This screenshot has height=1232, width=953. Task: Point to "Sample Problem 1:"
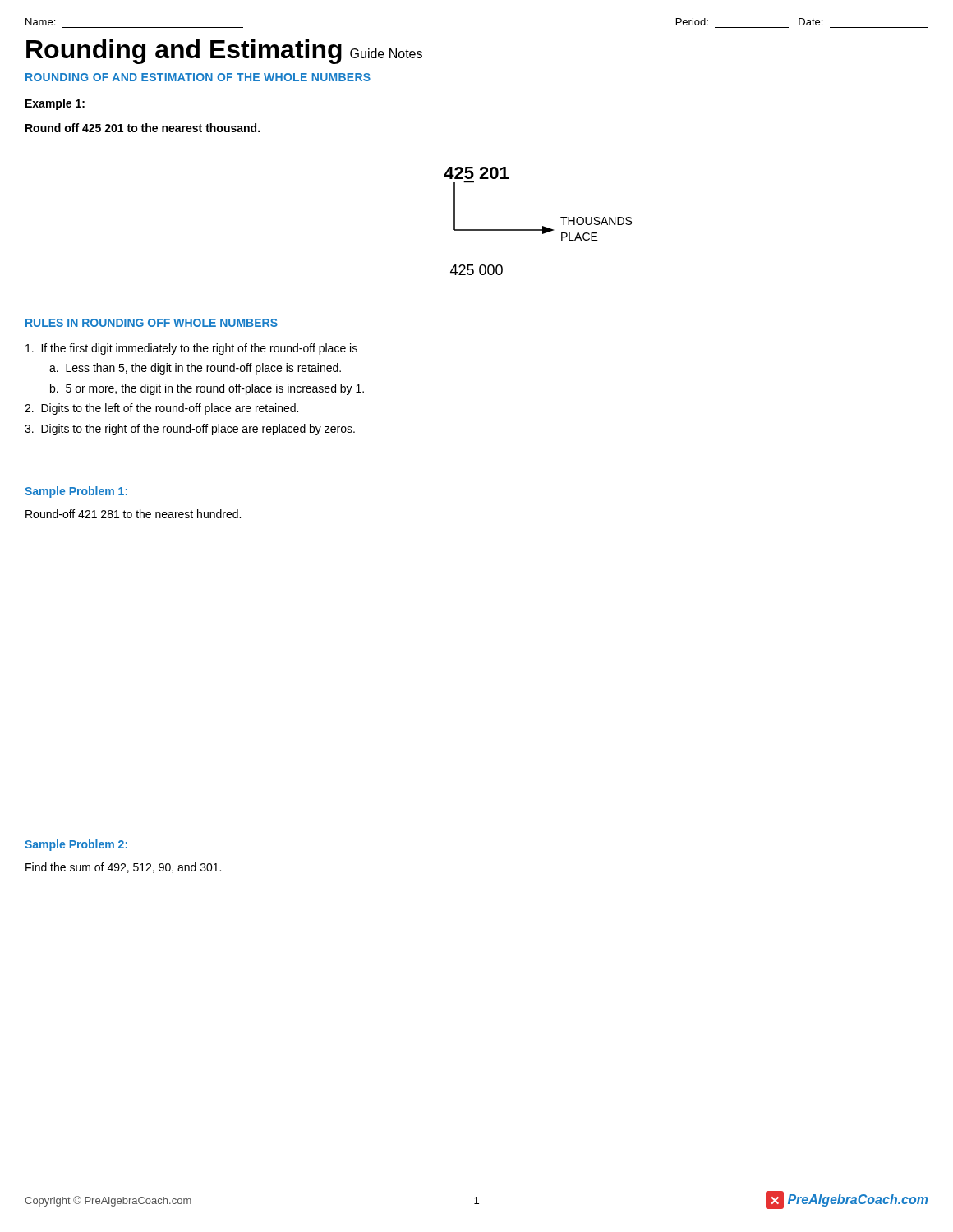[76, 491]
